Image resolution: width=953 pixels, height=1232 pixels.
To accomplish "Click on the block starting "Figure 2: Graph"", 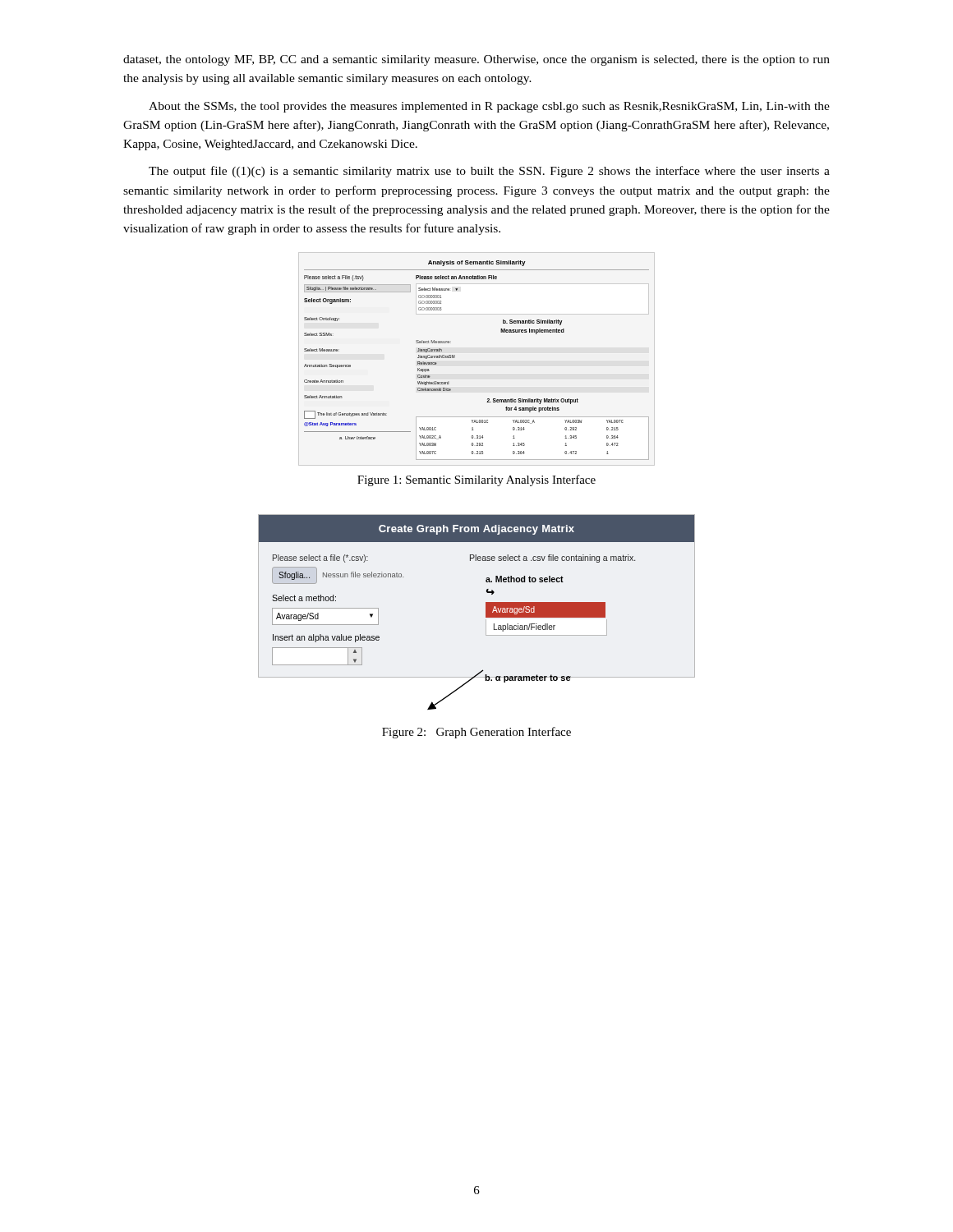I will [476, 732].
